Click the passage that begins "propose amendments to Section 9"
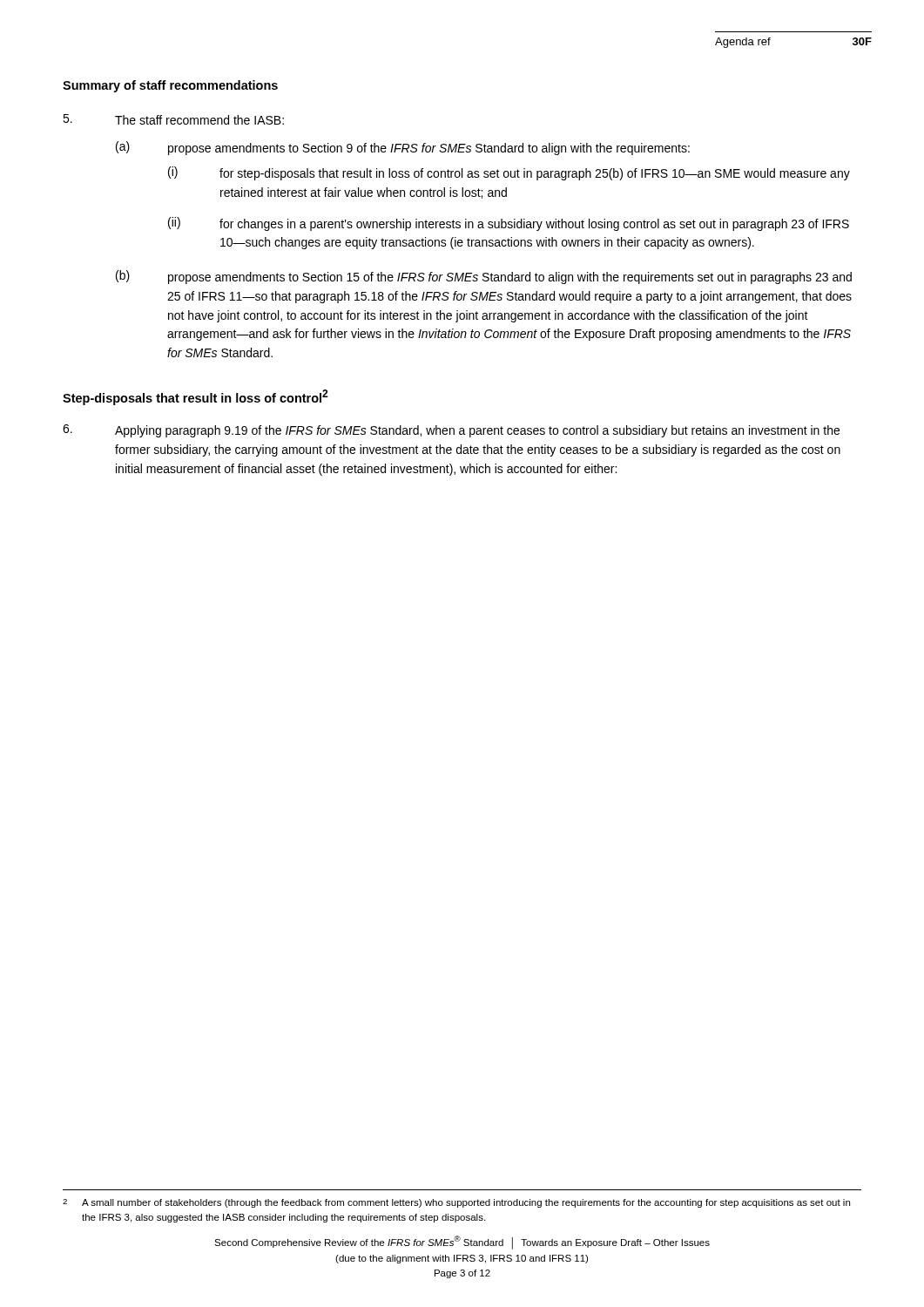The width and height of the screenshot is (924, 1307). point(429,148)
